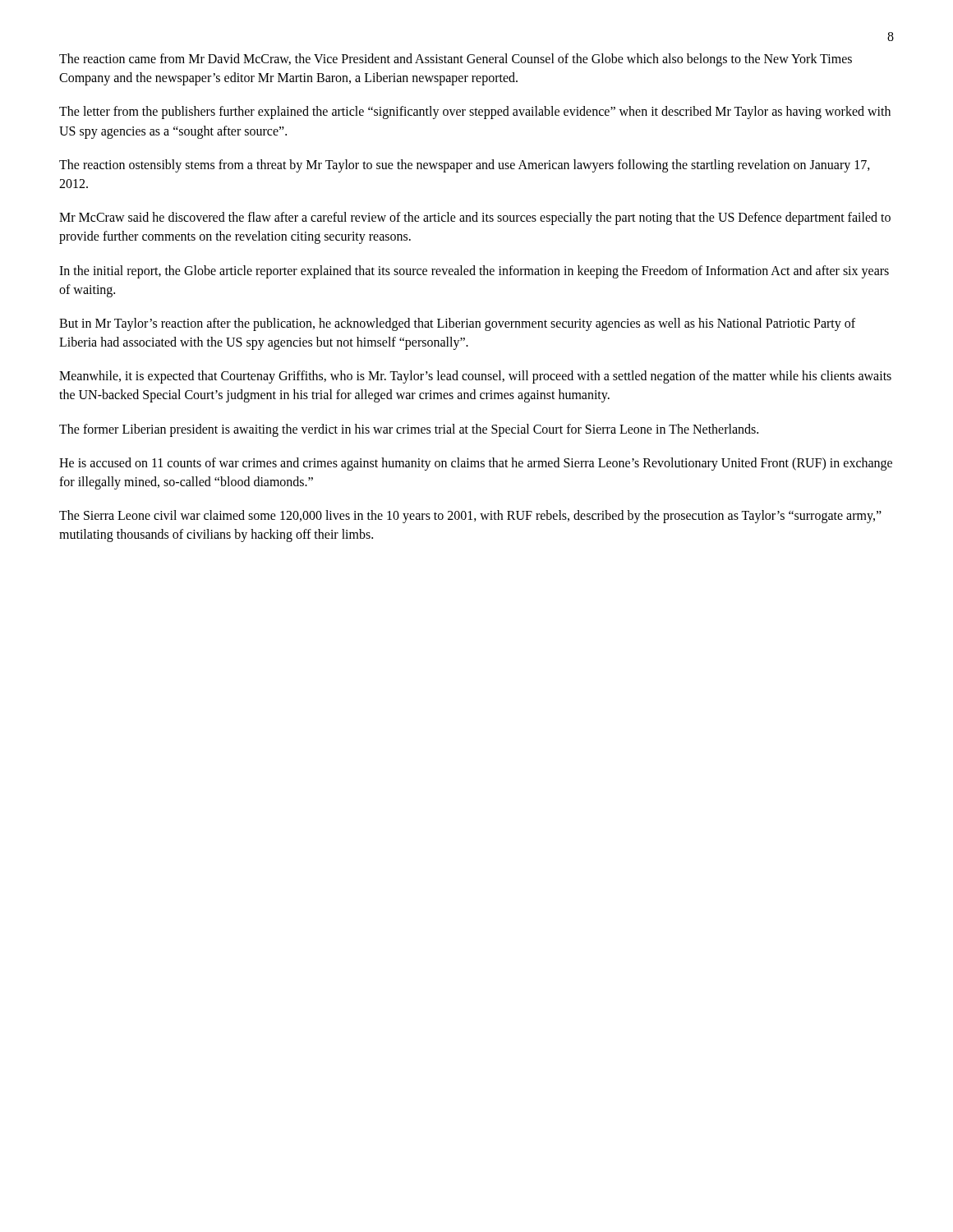Select the block starting "The reaction ostensibly stems from a threat by"
Image resolution: width=953 pixels, height=1232 pixels.
(x=465, y=174)
